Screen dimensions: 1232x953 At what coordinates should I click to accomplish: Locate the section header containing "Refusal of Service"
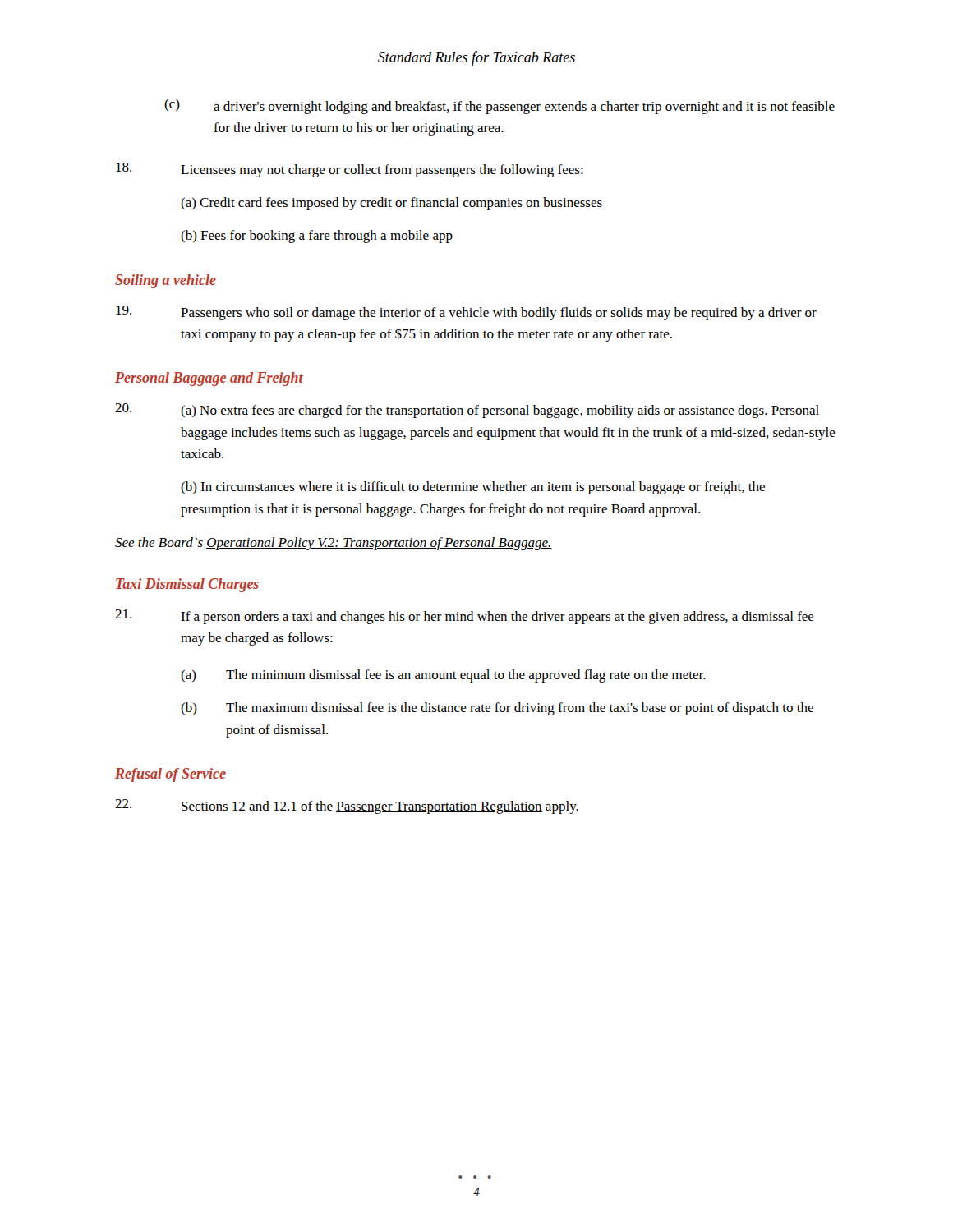click(170, 774)
